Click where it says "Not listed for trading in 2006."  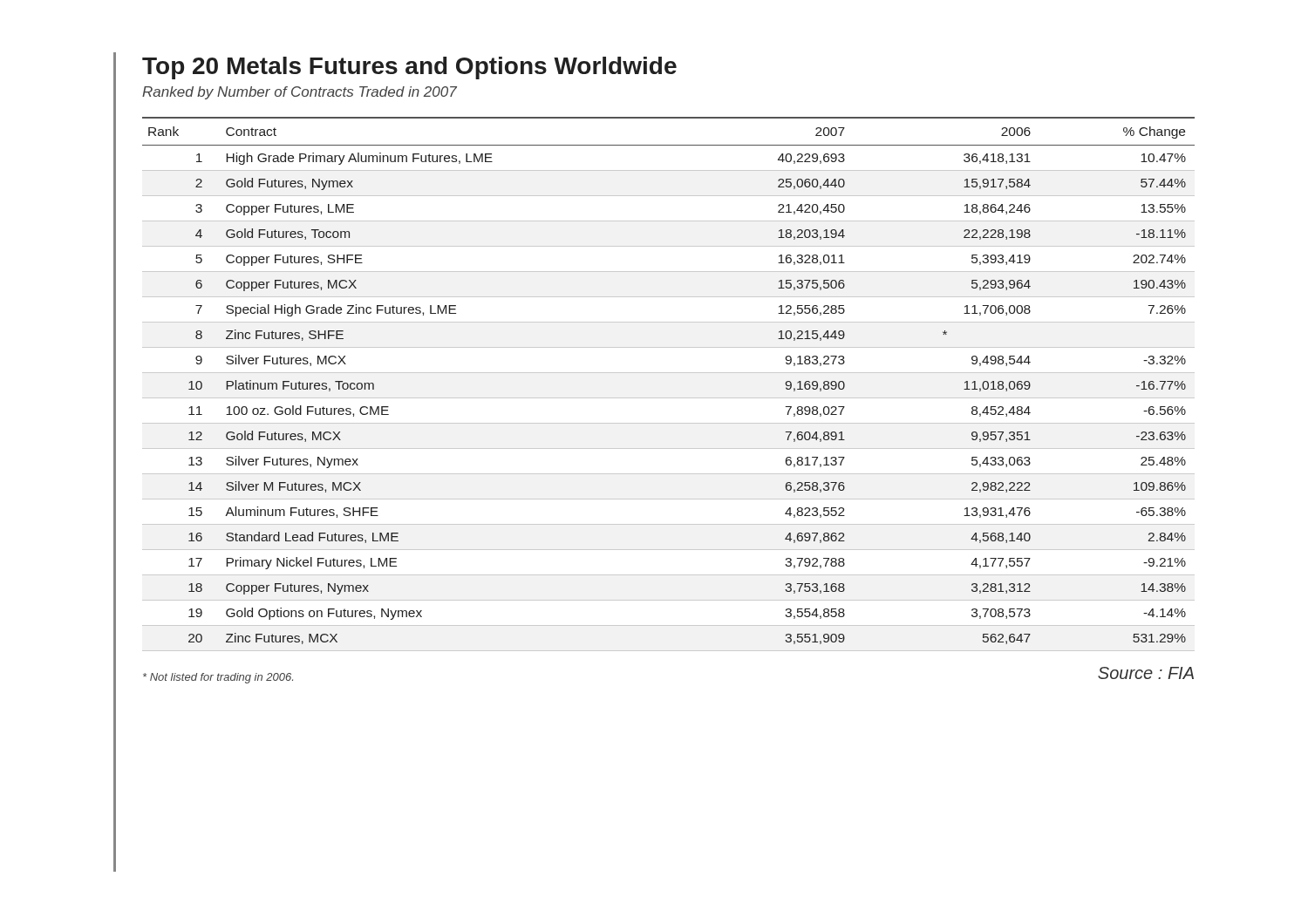pos(218,677)
